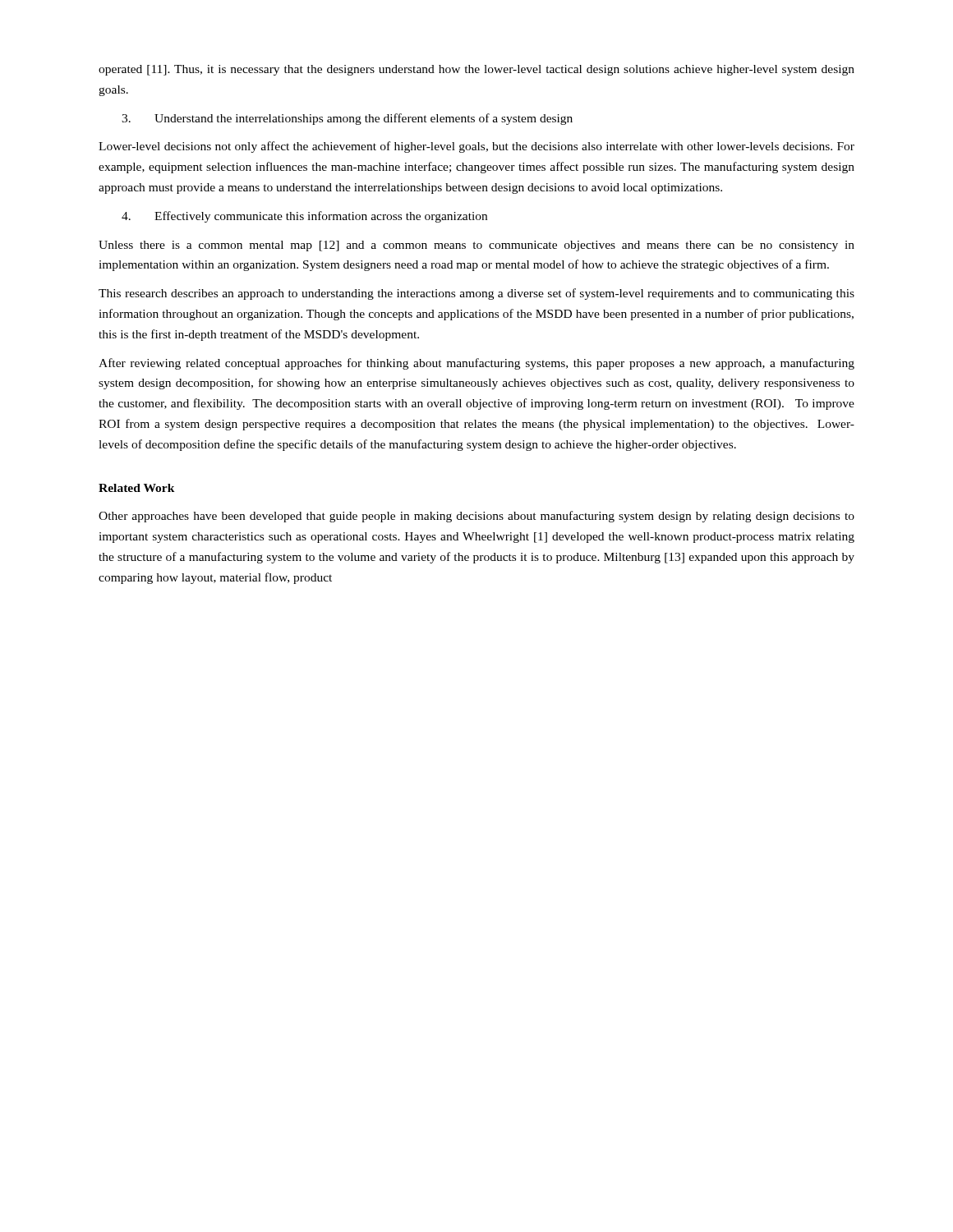The image size is (953, 1232).
Task: Find the block on this page that starts "Unless there is"
Action: 476,255
